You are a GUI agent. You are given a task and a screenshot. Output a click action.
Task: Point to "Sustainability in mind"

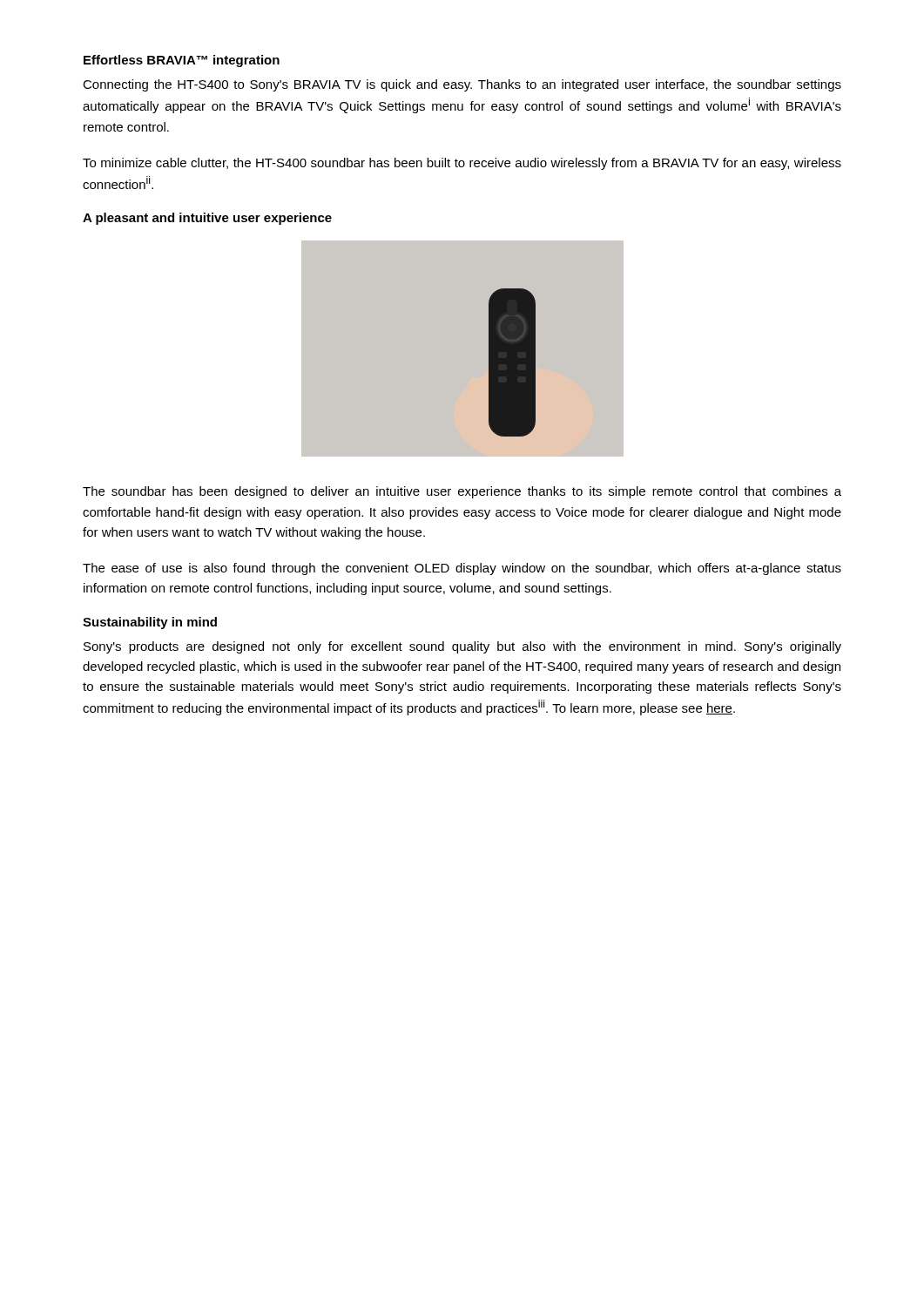(x=150, y=621)
